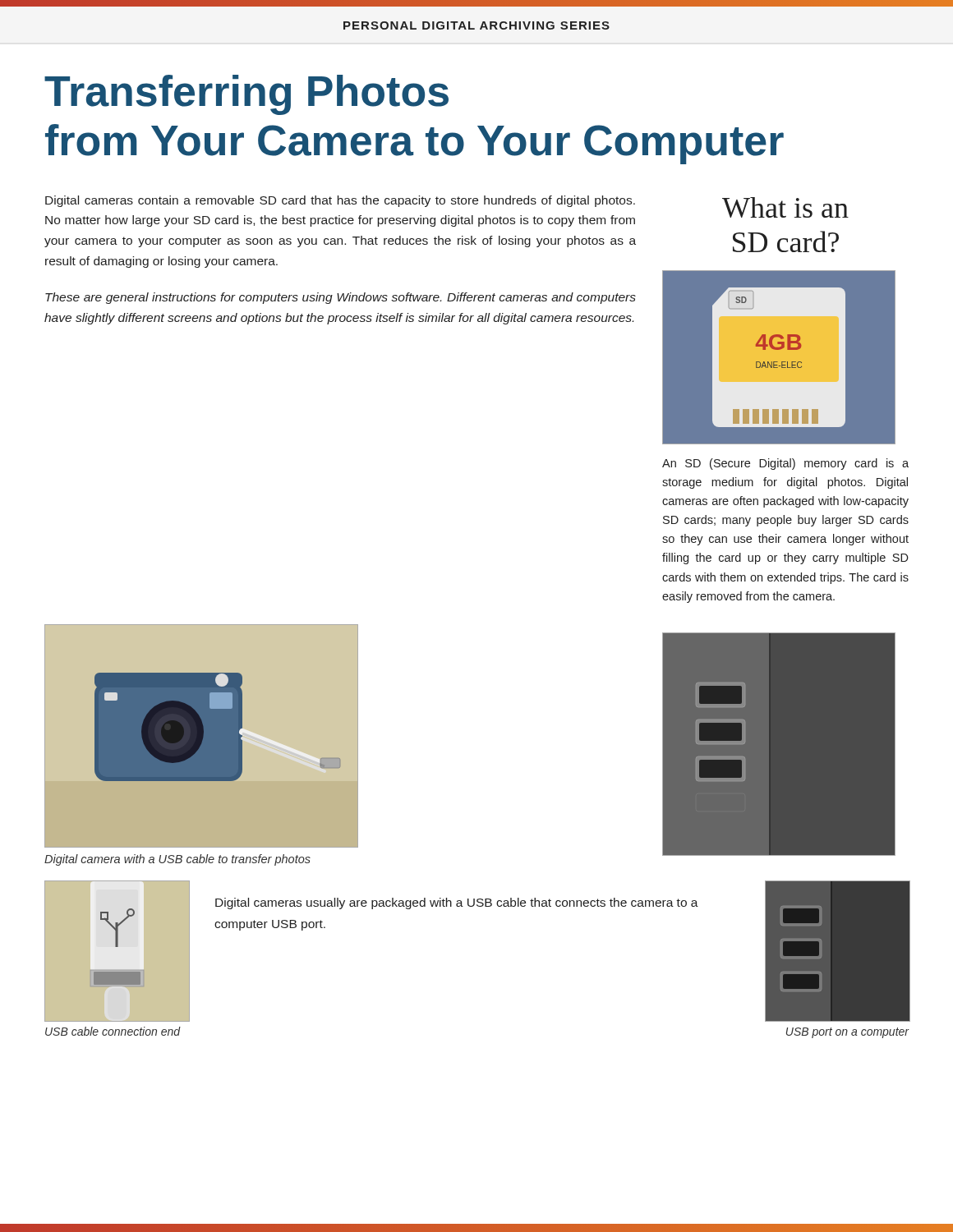The width and height of the screenshot is (953, 1232).
Task: Click on the block starting "Digital cameras usually are"
Action: tap(456, 913)
